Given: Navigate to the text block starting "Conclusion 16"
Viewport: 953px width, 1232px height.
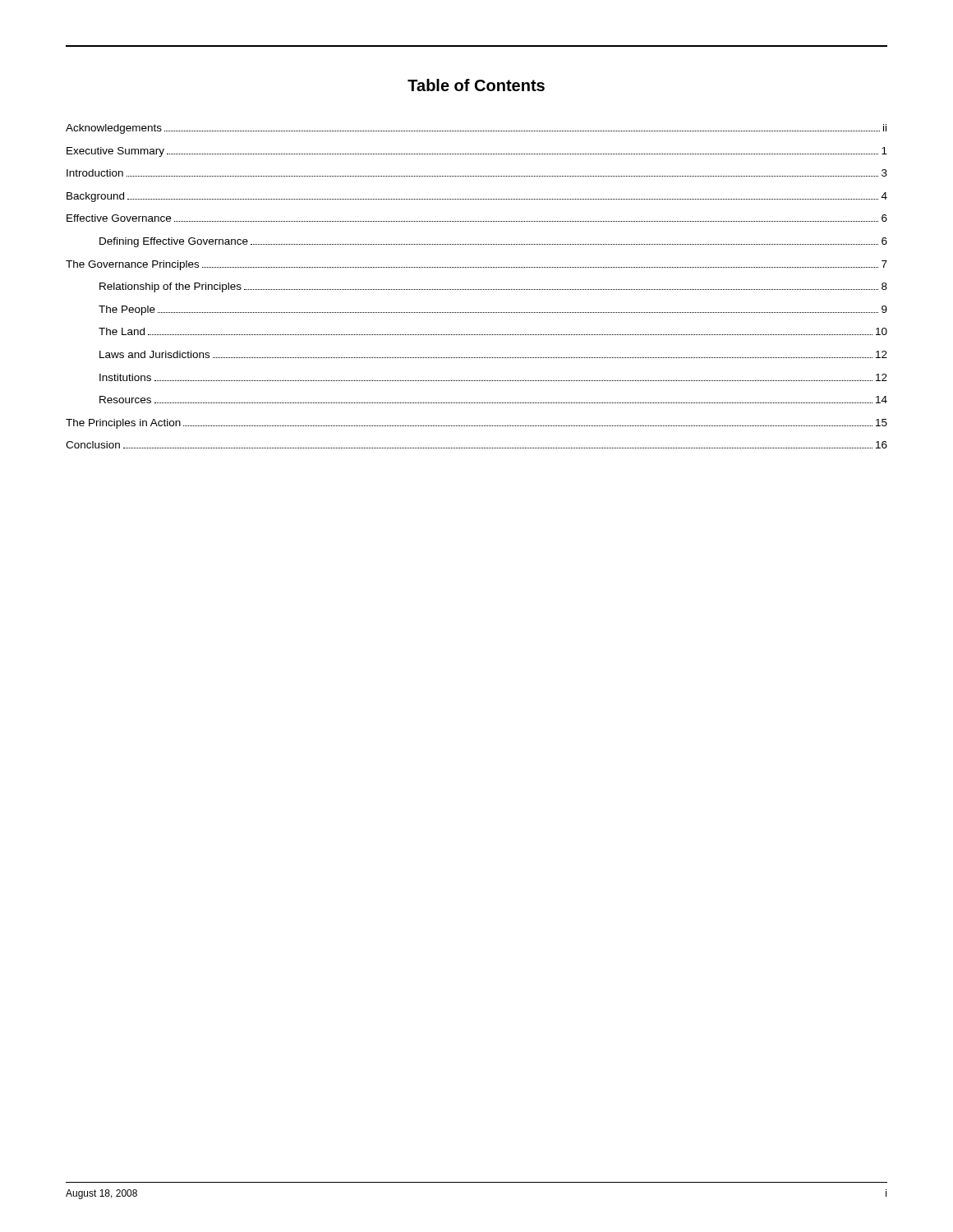Looking at the screenshot, I should [476, 445].
